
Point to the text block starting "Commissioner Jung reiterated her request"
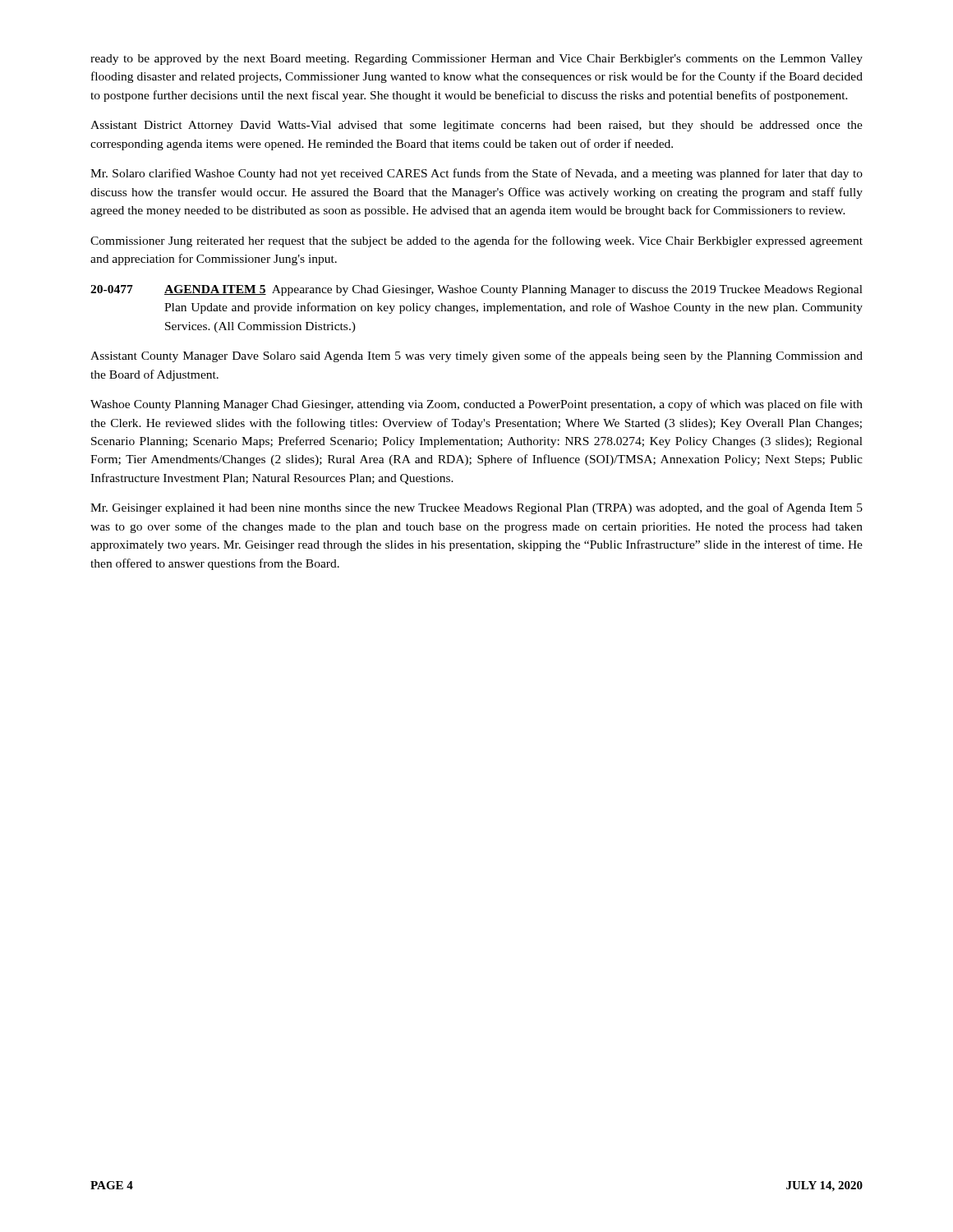click(476, 250)
